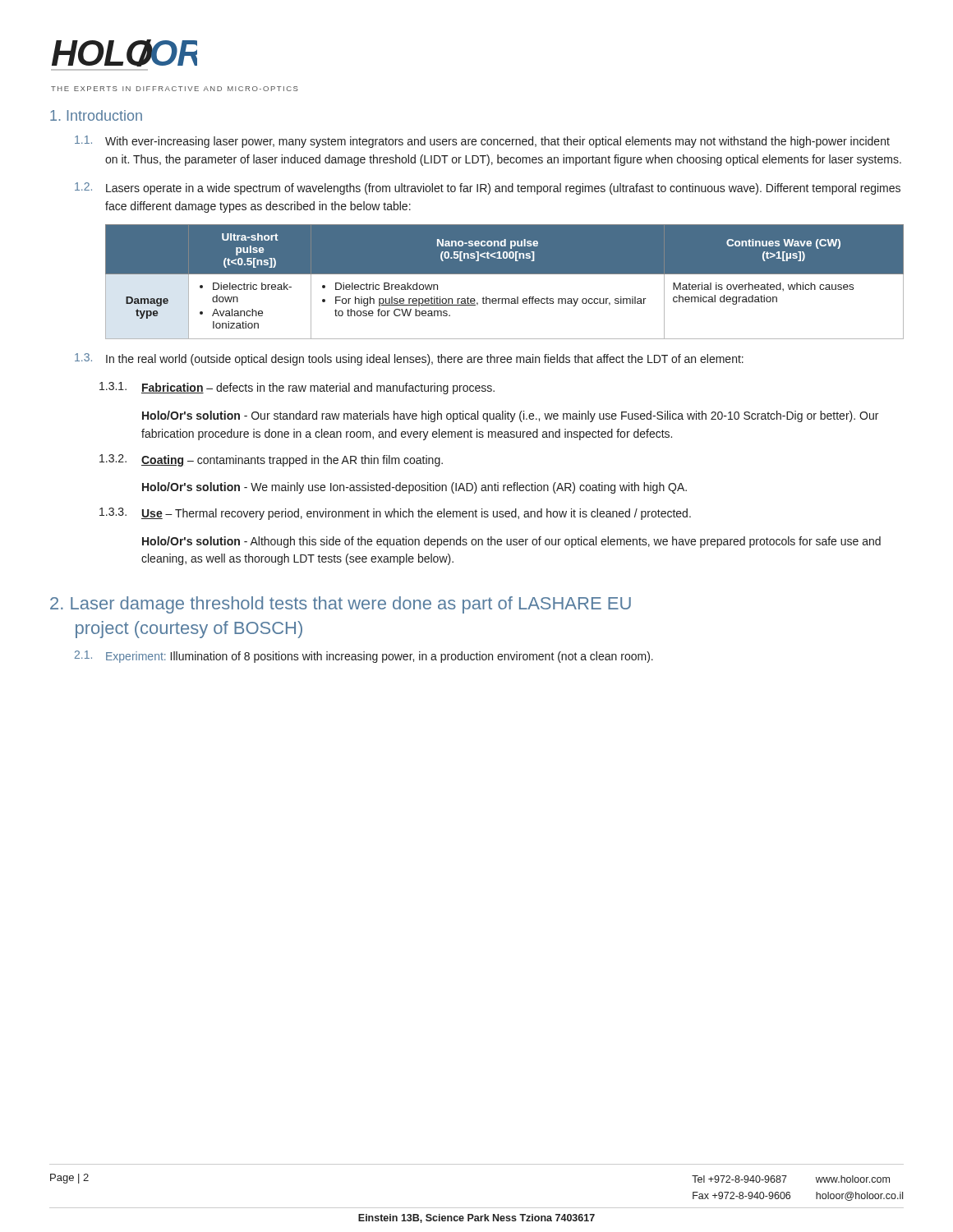This screenshot has height=1232, width=953.
Task: Locate the text block containing "1. Experiment: Illumination of 8 positions"
Action: point(489,657)
